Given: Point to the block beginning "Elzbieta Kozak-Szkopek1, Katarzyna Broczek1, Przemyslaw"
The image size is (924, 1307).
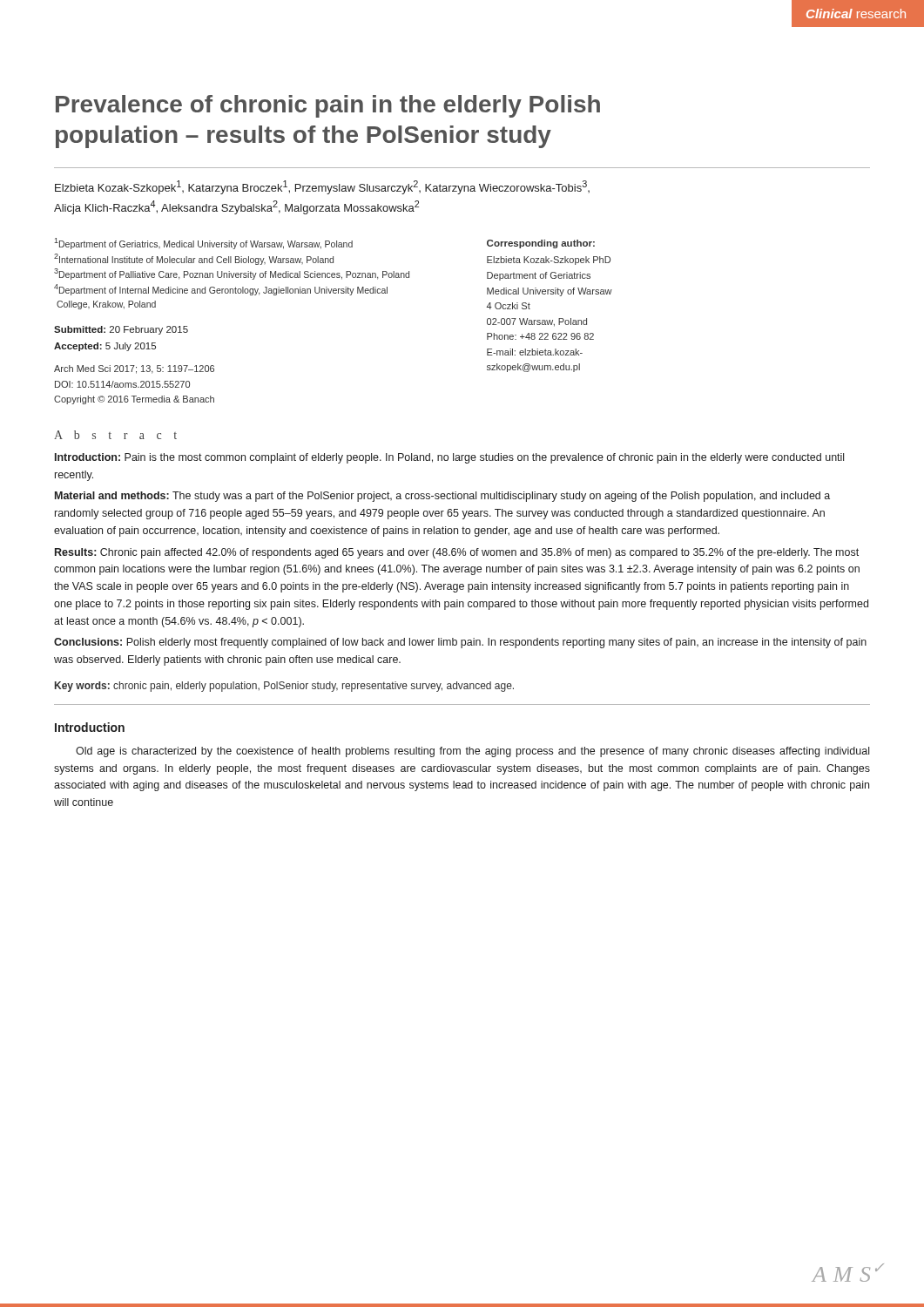Looking at the screenshot, I should tap(322, 197).
